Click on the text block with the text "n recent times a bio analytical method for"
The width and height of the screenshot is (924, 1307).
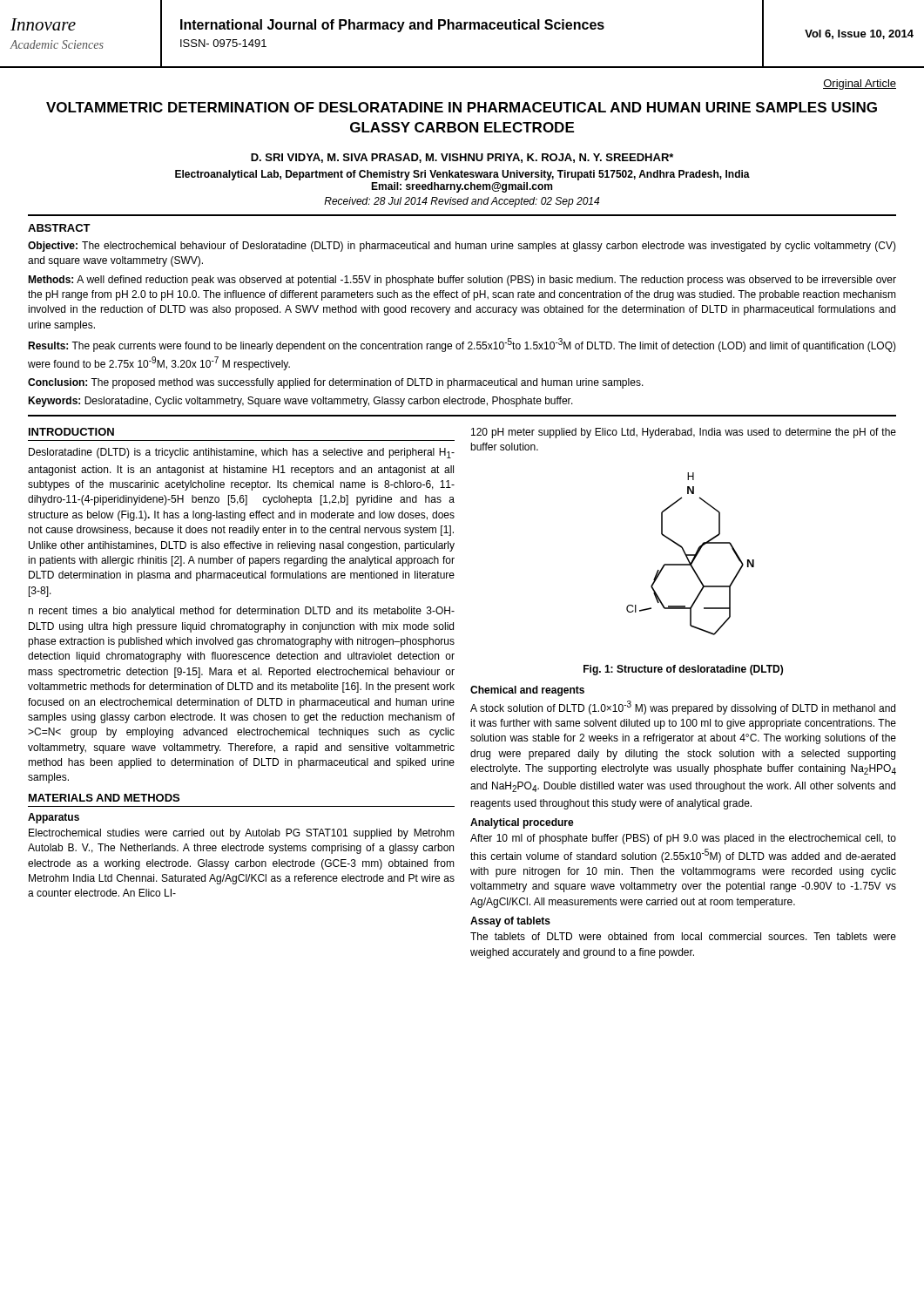(x=241, y=694)
